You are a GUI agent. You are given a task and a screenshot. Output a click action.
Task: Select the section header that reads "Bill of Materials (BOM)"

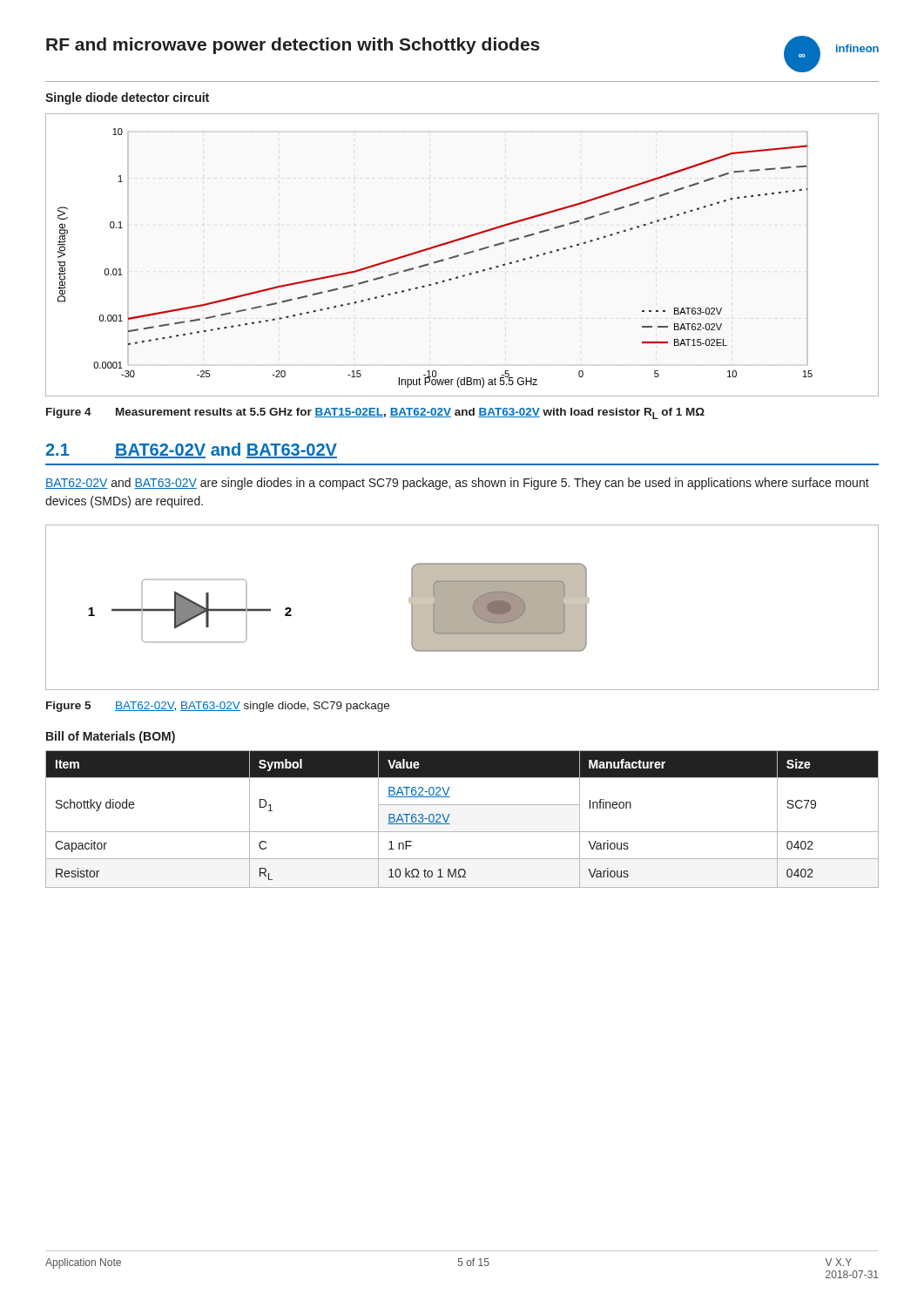[110, 736]
